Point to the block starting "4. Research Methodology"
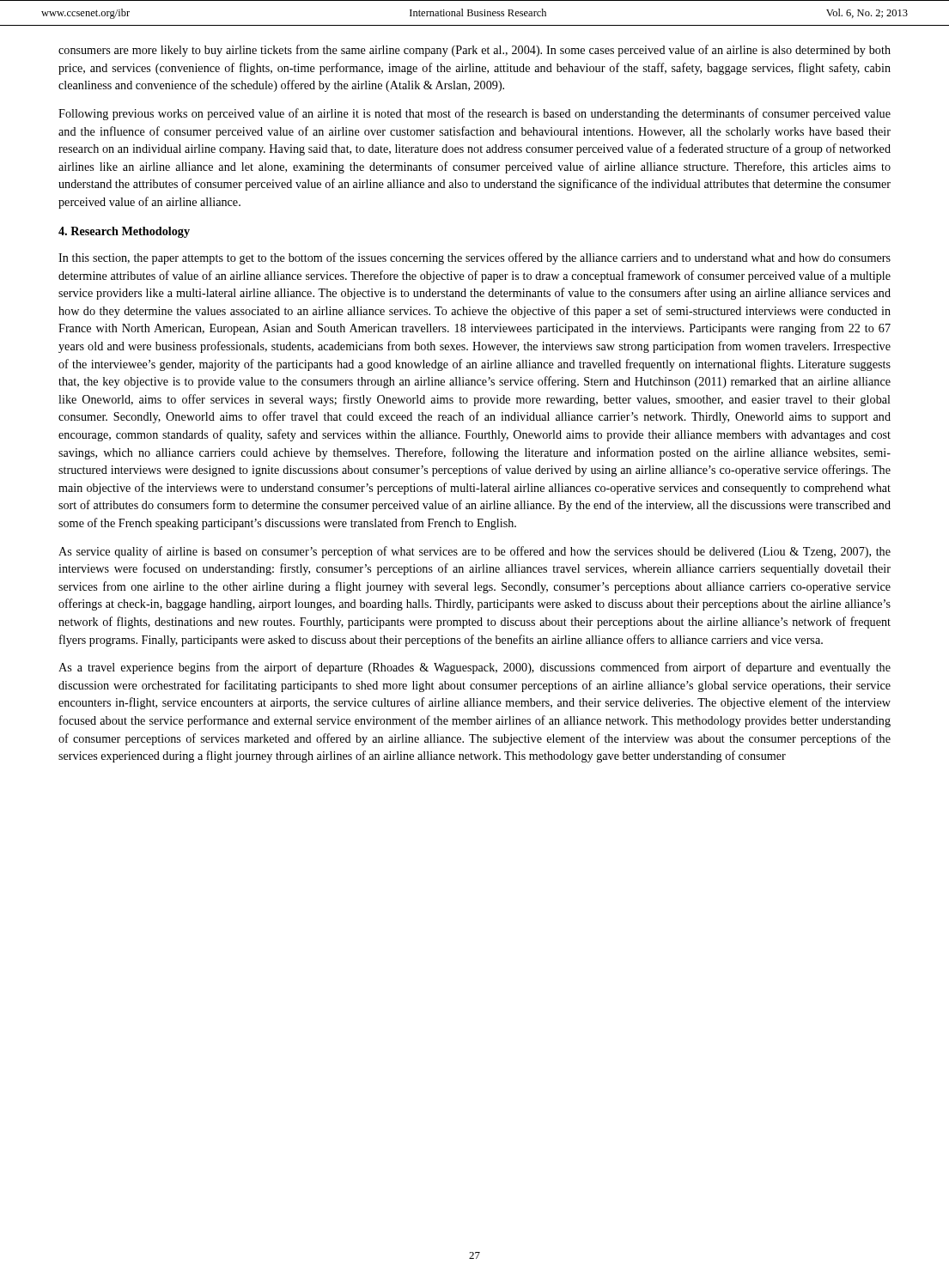949x1288 pixels. 124,231
